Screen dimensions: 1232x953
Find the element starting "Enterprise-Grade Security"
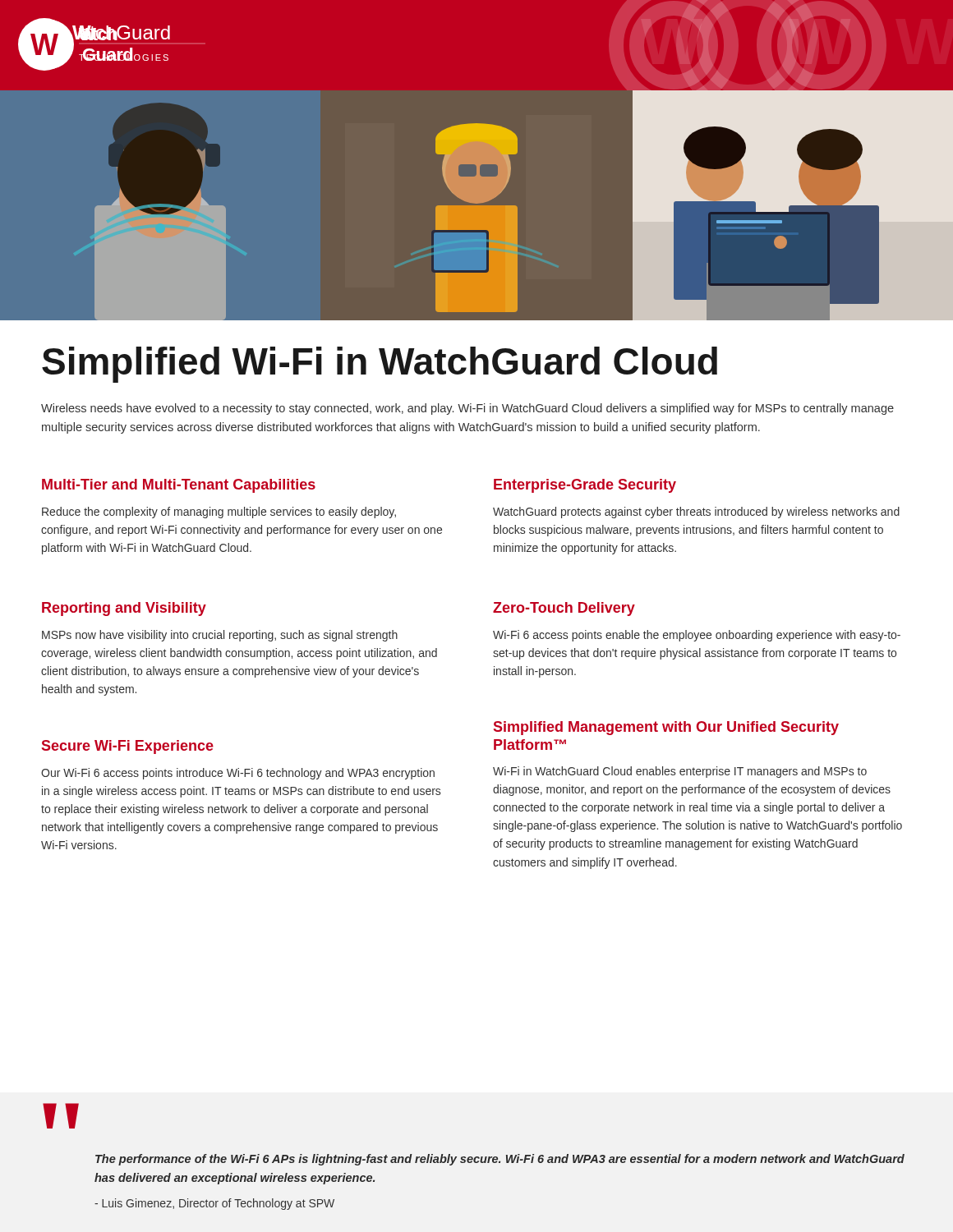click(x=585, y=486)
